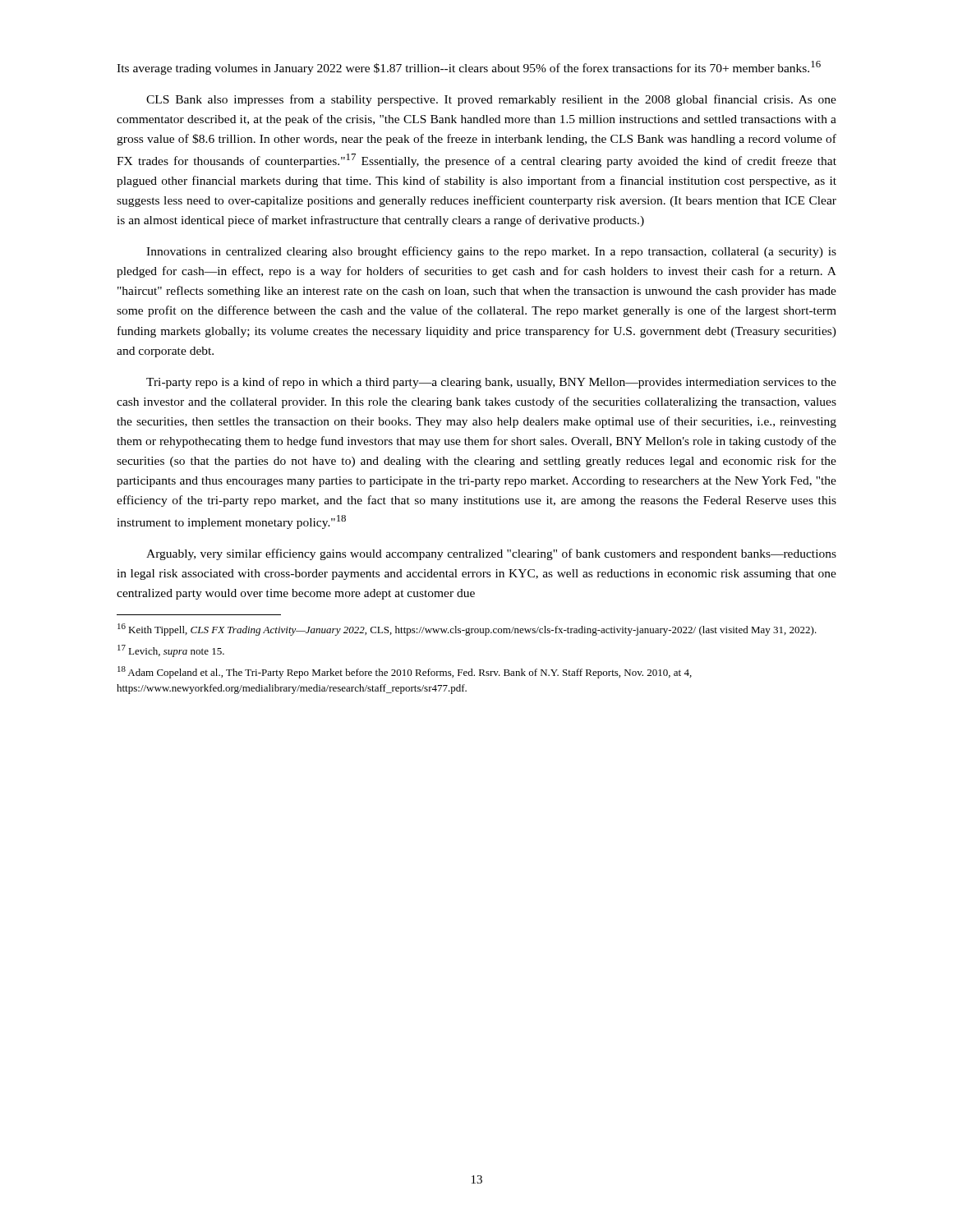Image resolution: width=953 pixels, height=1232 pixels.
Task: Select the footnote that reads "18 Adam Copeland et al.,"
Action: [x=404, y=679]
